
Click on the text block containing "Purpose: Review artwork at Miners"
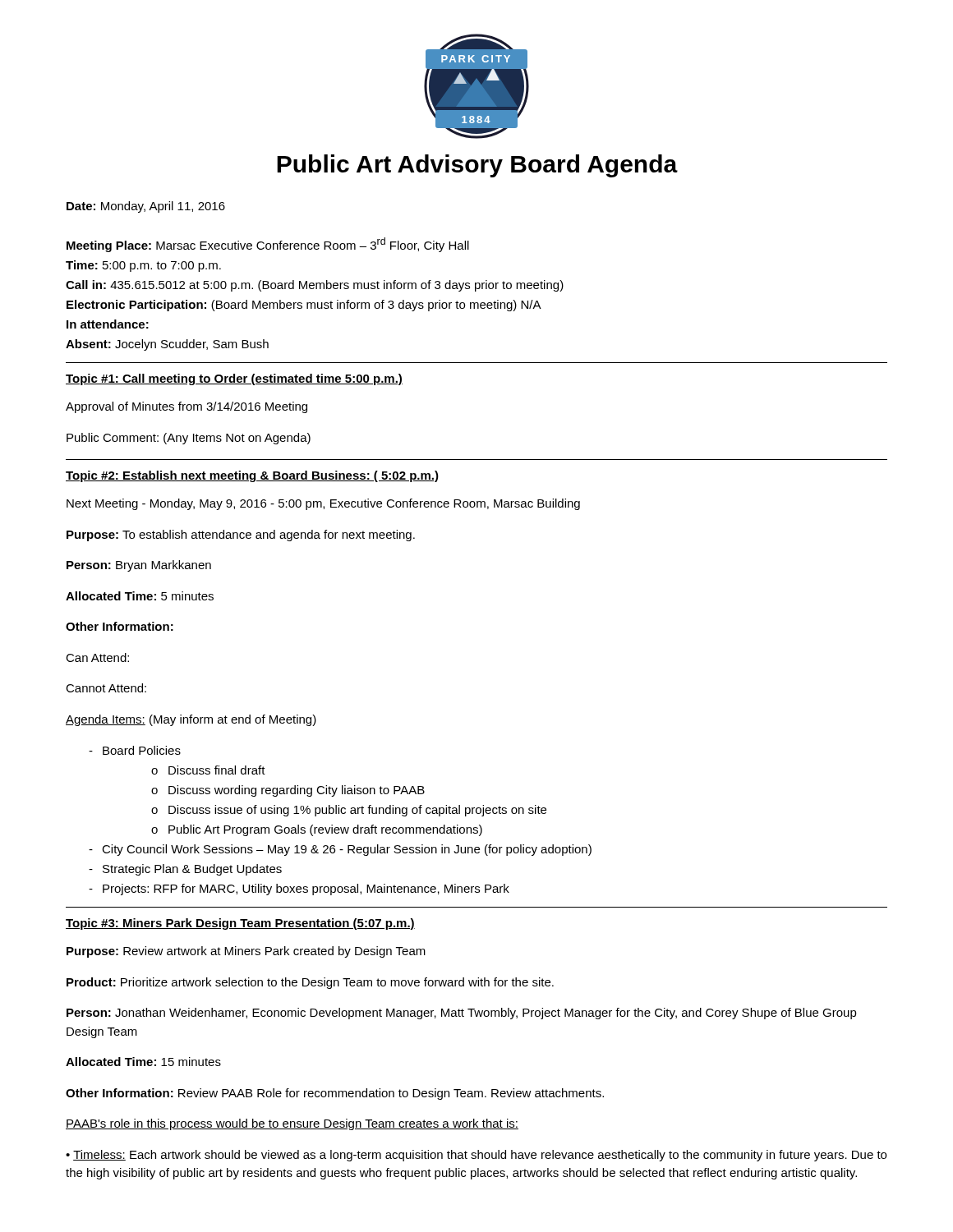click(246, 952)
